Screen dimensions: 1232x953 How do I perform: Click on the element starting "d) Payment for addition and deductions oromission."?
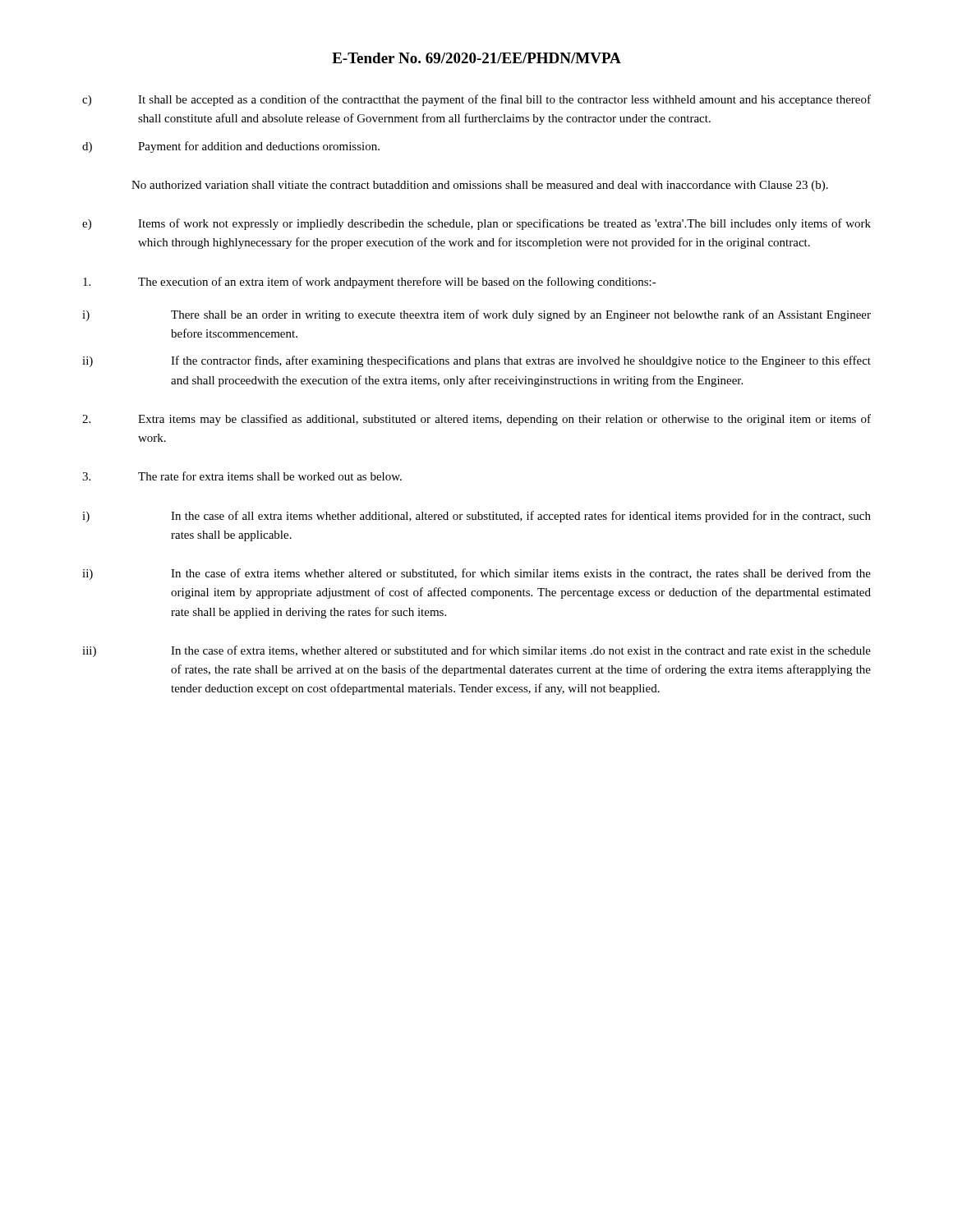pyautogui.click(x=231, y=147)
